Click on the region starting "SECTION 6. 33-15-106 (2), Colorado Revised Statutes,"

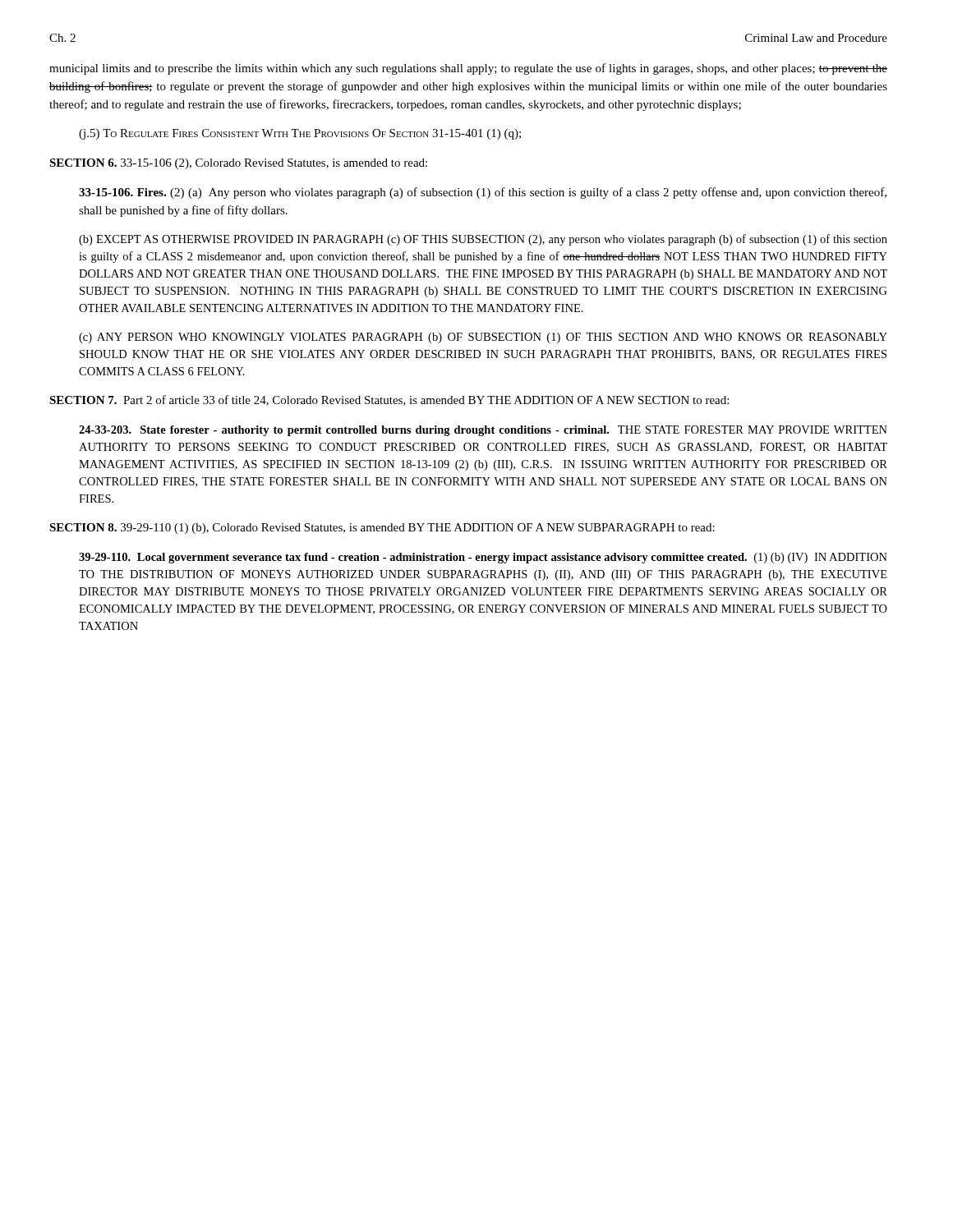(239, 163)
